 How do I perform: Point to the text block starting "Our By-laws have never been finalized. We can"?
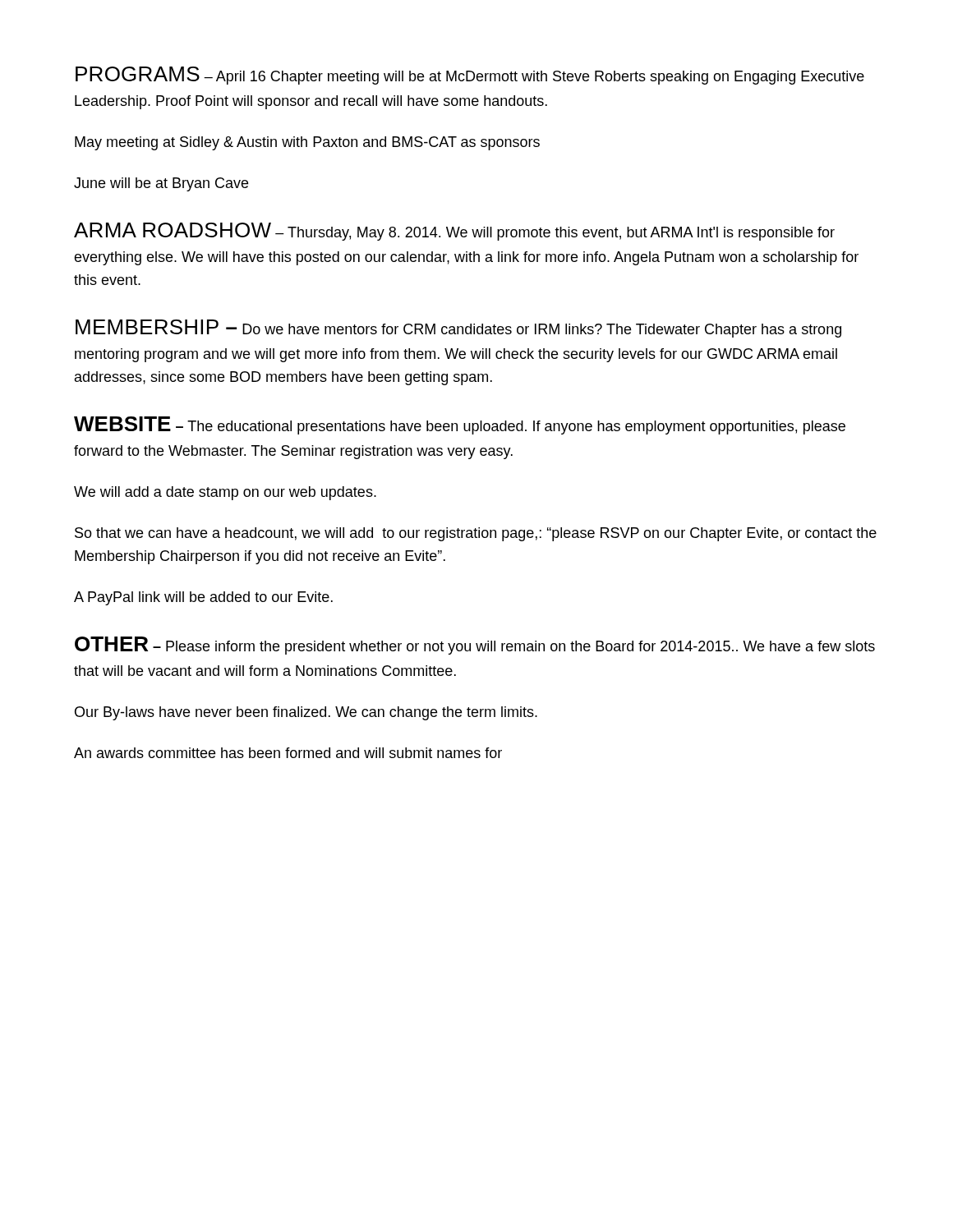pyautogui.click(x=306, y=712)
